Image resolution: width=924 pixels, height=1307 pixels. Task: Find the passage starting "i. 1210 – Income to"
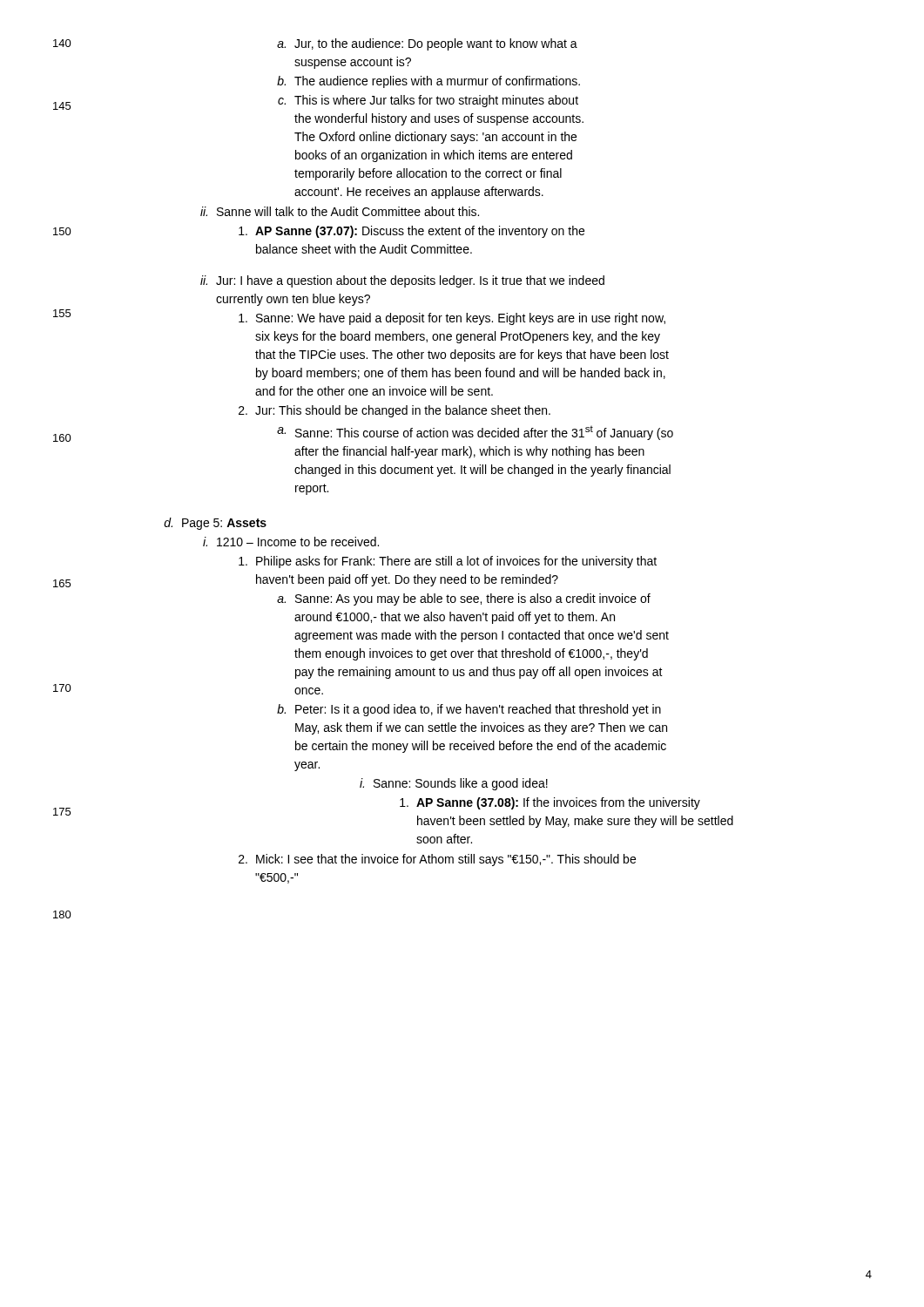coord(238,542)
